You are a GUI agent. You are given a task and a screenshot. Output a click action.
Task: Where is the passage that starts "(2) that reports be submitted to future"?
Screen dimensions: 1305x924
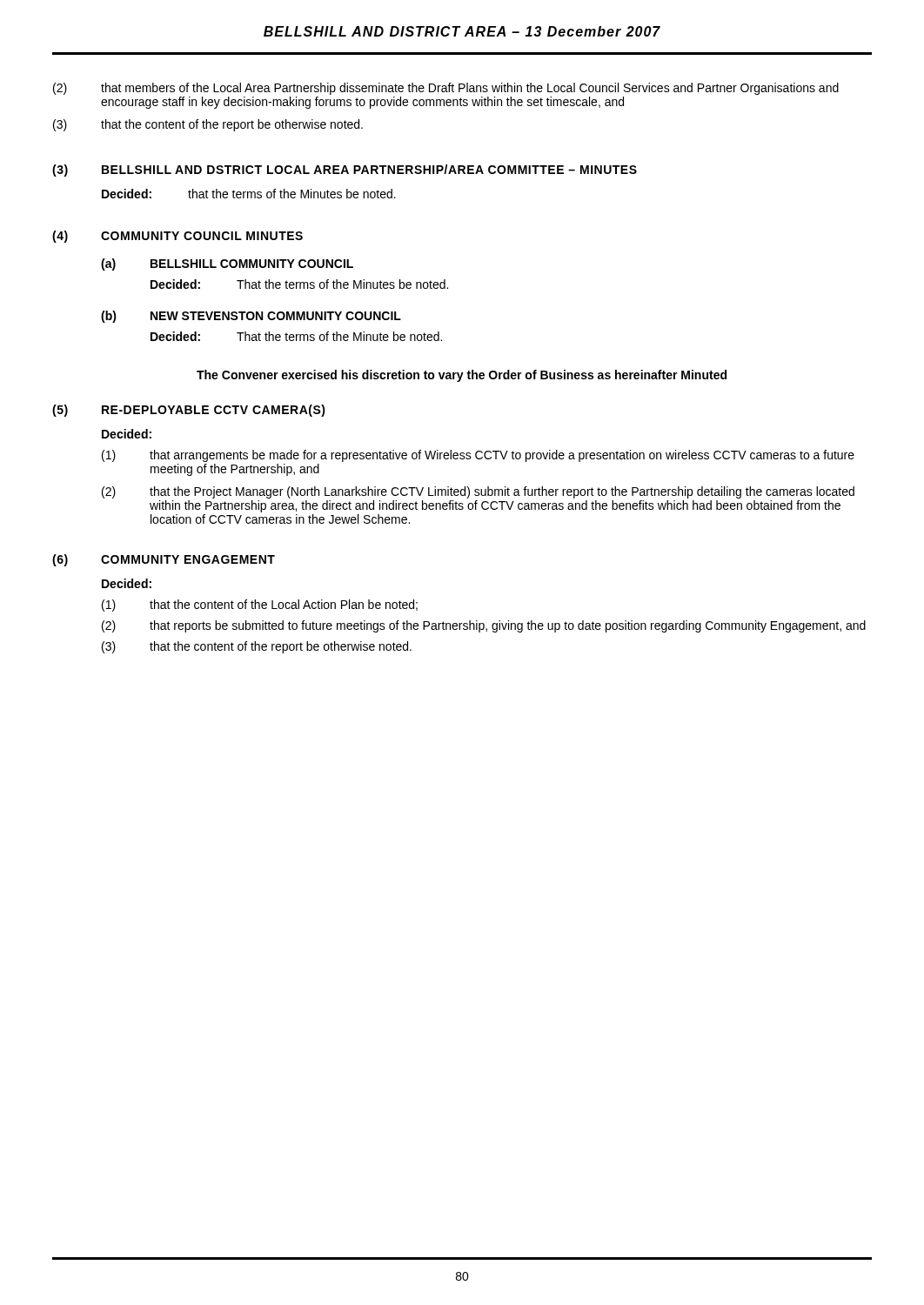tap(483, 626)
